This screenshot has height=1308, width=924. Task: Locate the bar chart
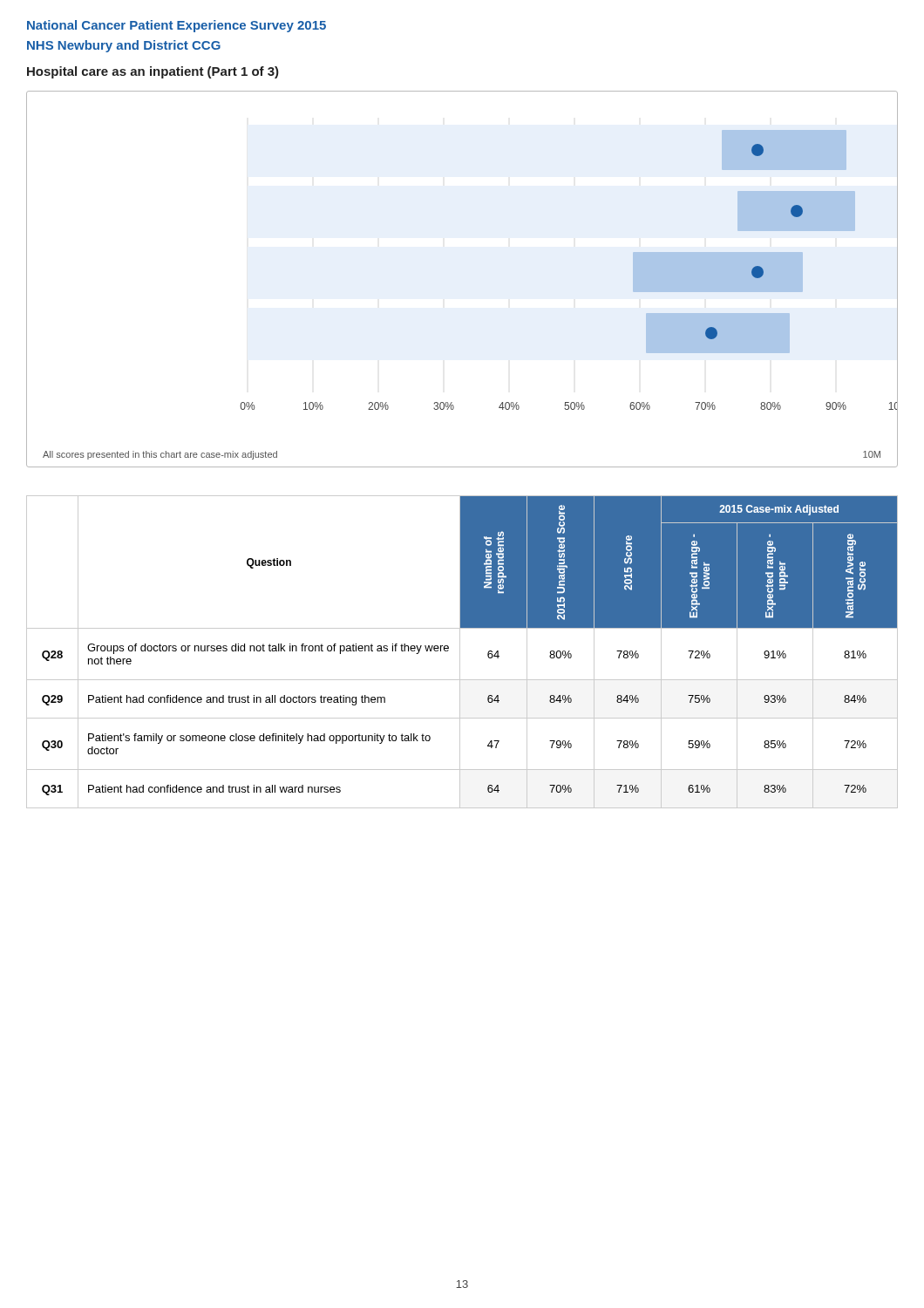(x=462, y=279)
